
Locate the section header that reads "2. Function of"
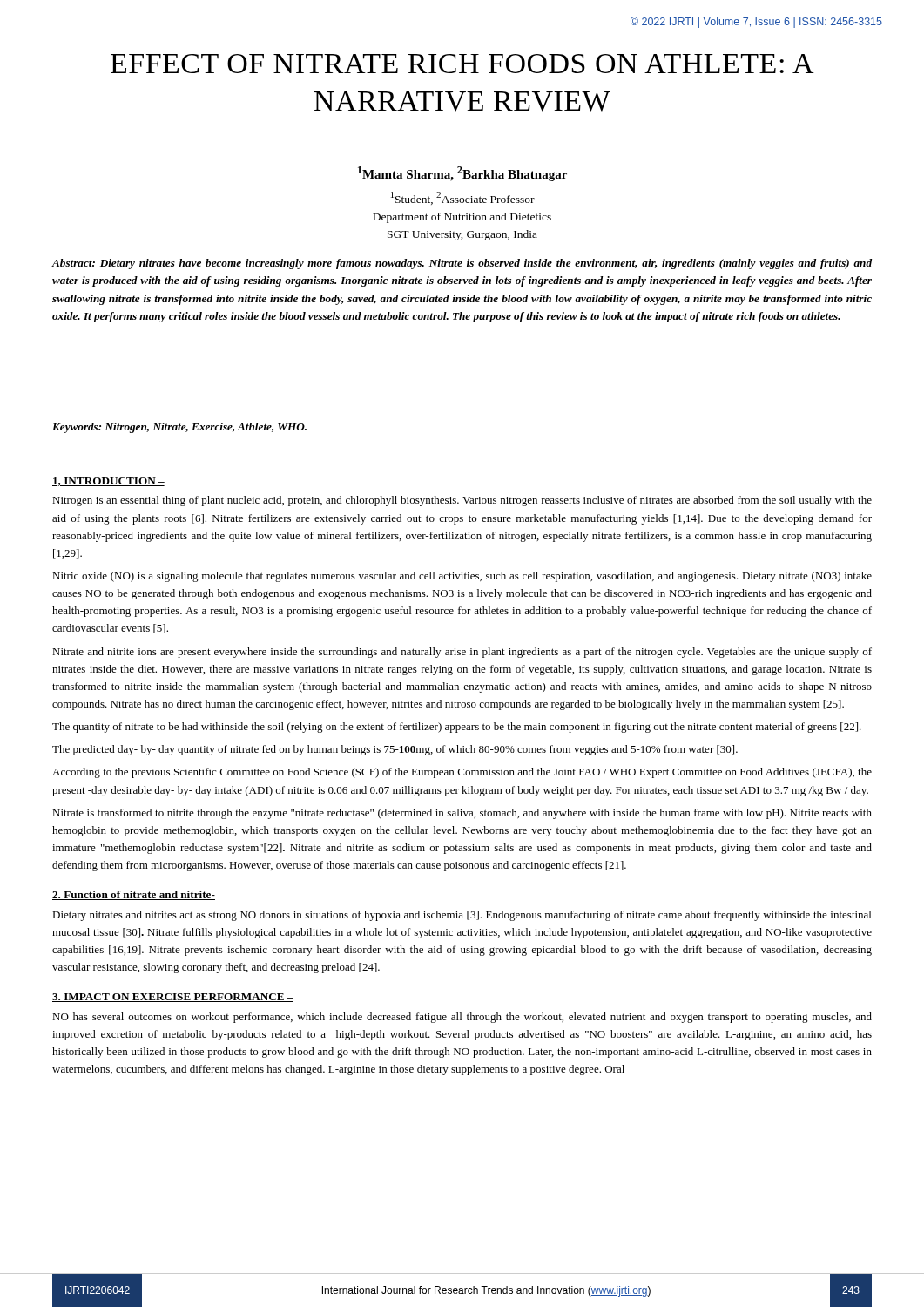[134, 895]
